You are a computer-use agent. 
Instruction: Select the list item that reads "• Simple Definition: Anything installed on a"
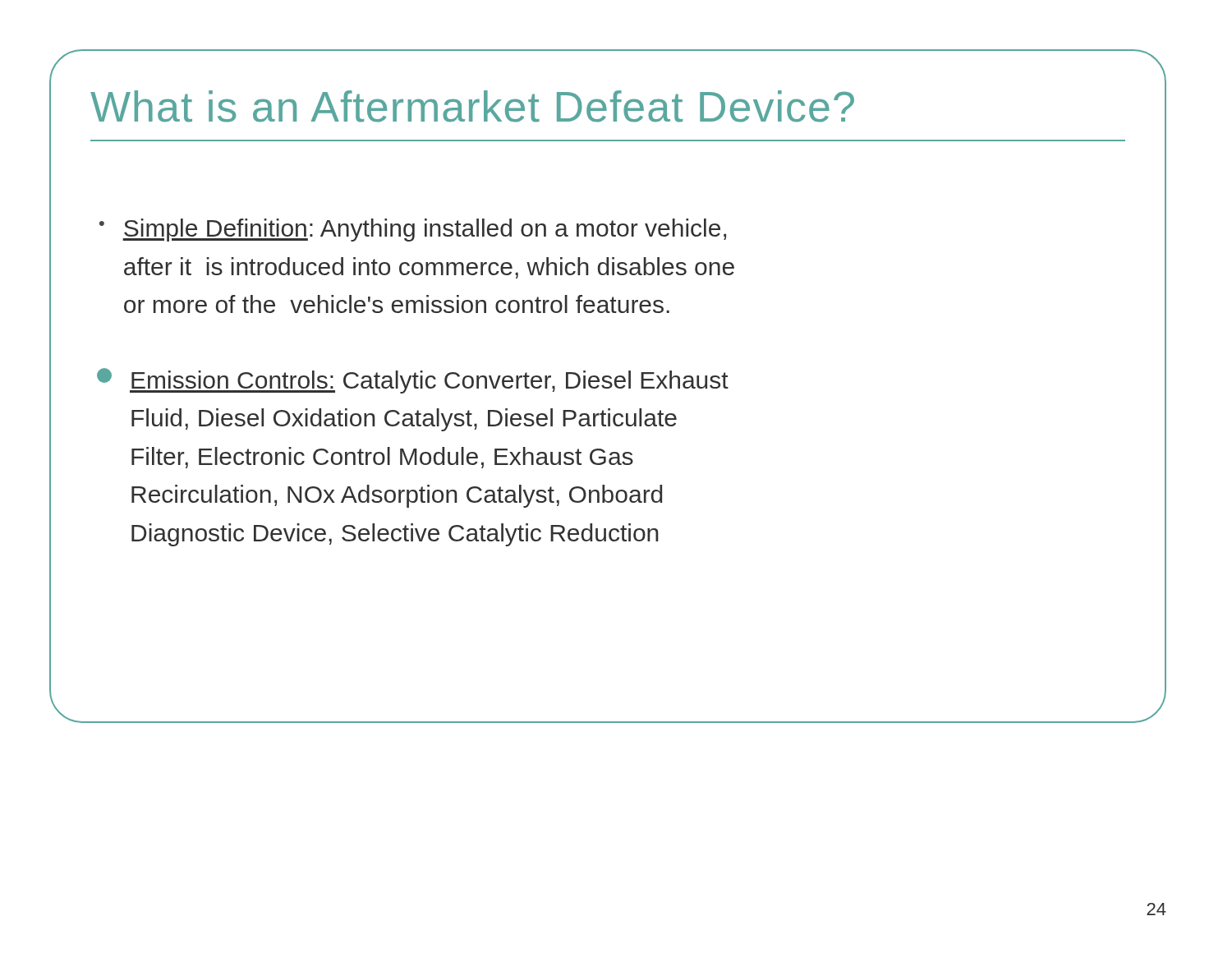click(417, 267)
